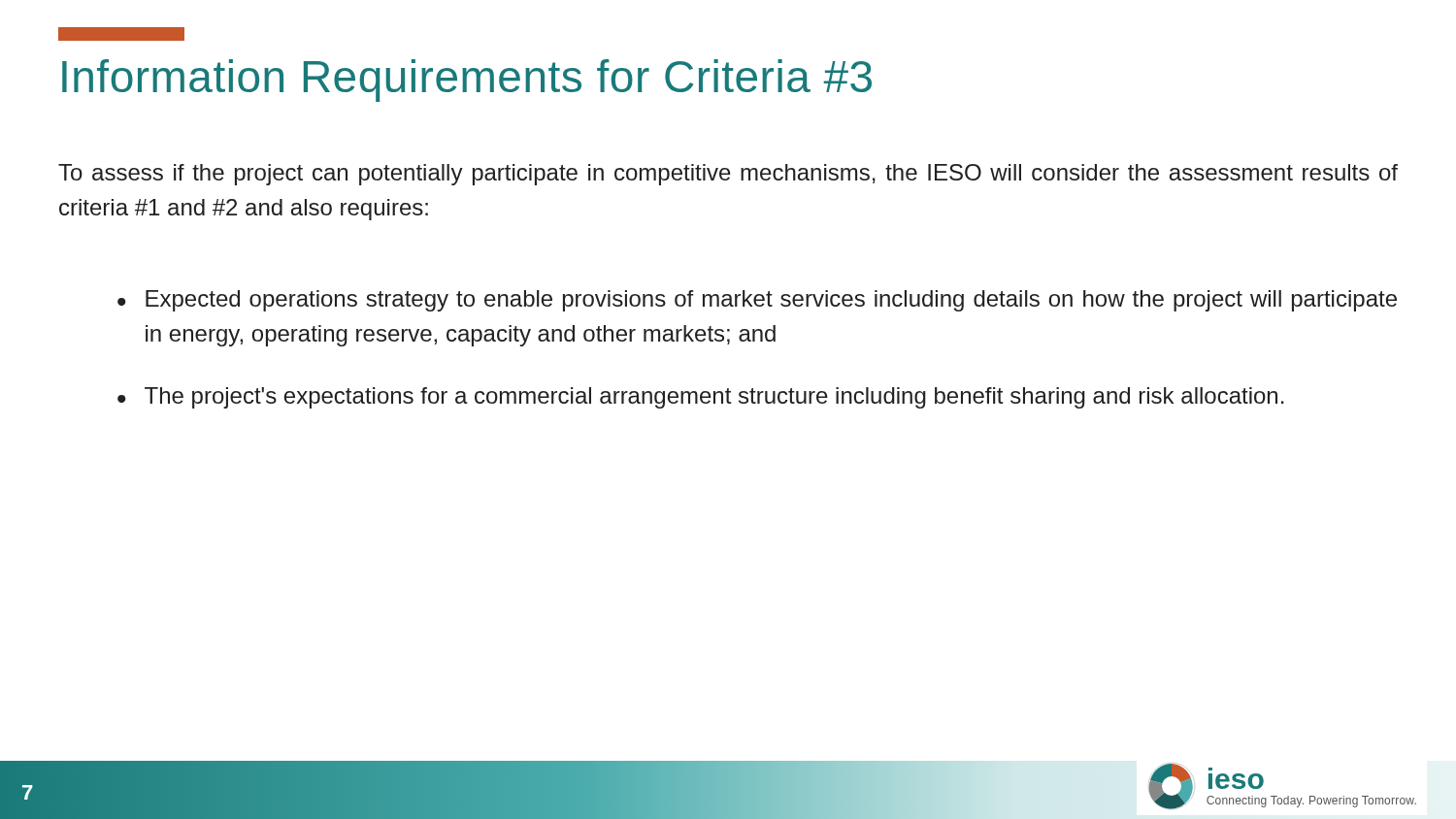The height and width of the screenshot is (819, 1456).
Task: Find the element starting "Information Requirements for Criteria #3"
Action: point(728,77)
